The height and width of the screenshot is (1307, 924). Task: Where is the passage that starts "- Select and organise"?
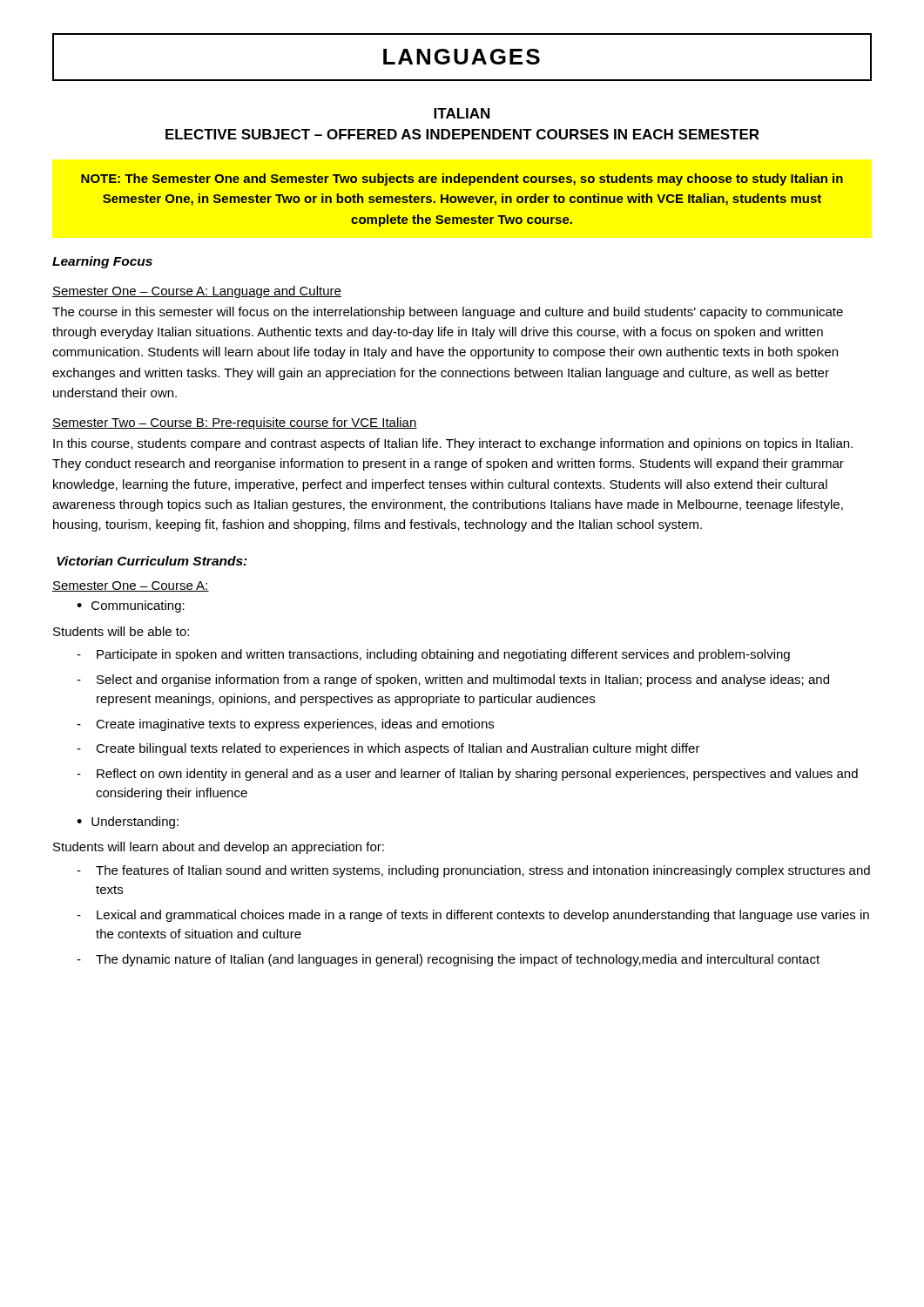point(474,689)
